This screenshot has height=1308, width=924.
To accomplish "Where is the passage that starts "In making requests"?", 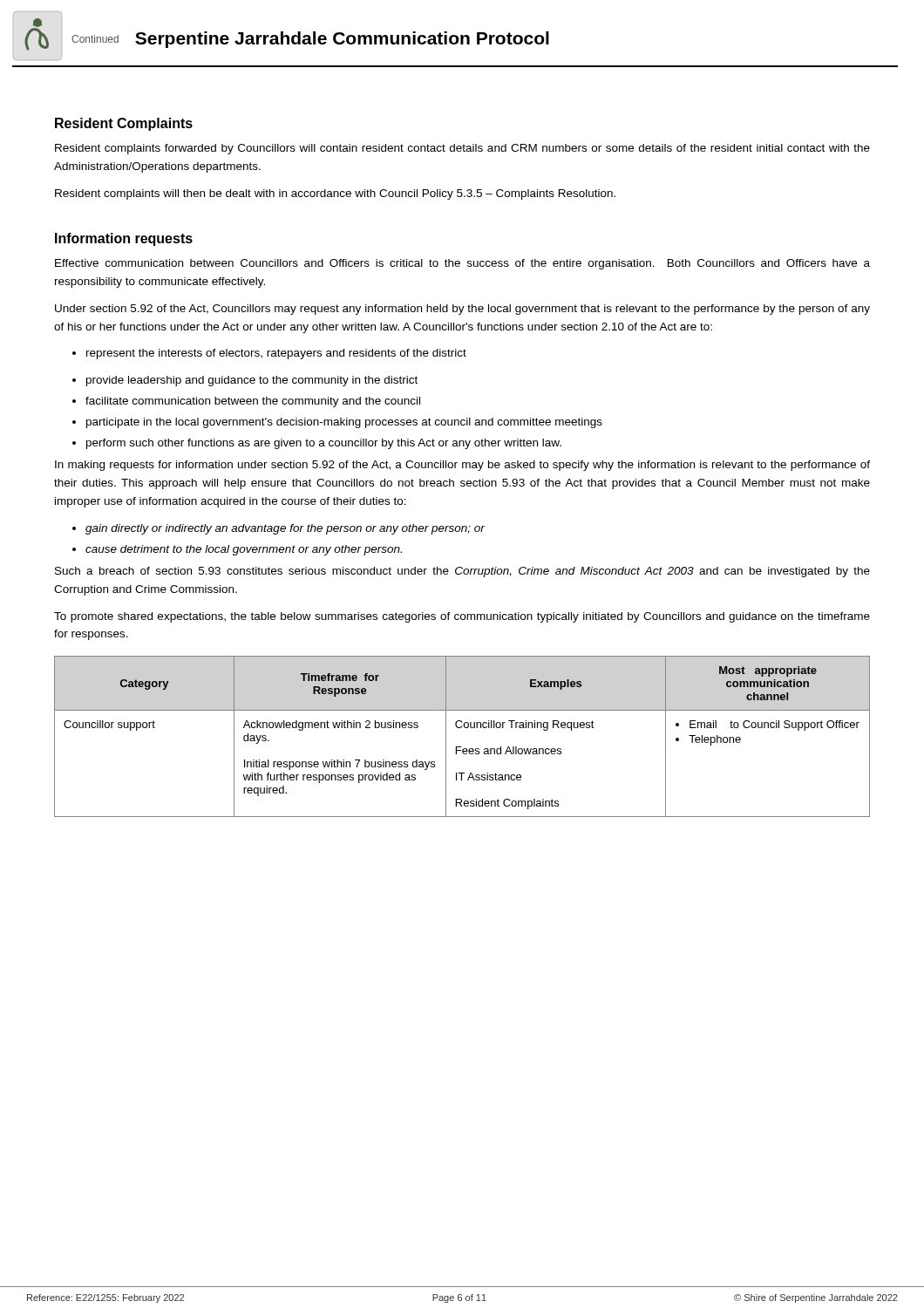I will (x=462, y=483).
